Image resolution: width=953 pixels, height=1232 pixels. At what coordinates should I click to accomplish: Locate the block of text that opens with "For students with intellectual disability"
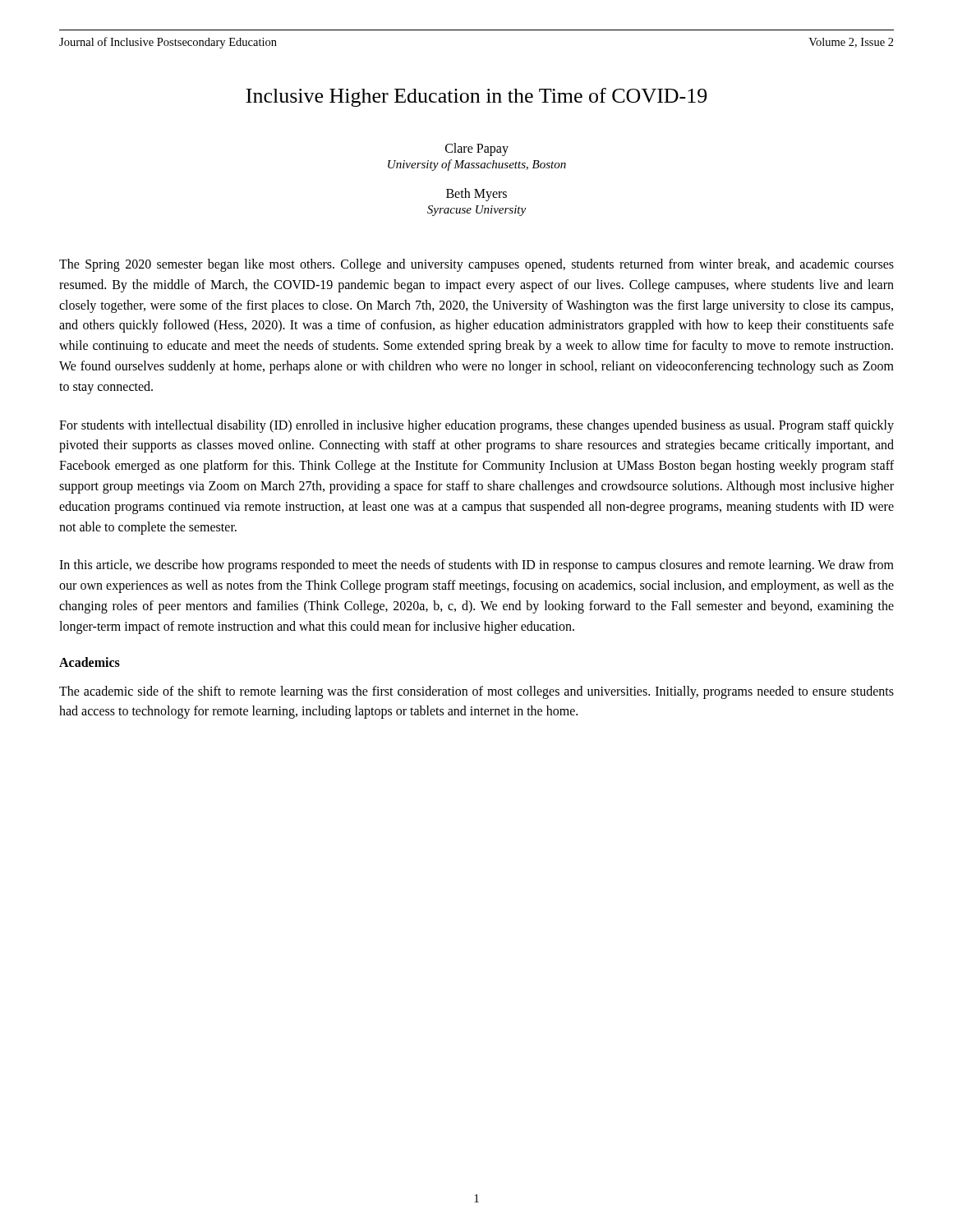pos(476,476)
